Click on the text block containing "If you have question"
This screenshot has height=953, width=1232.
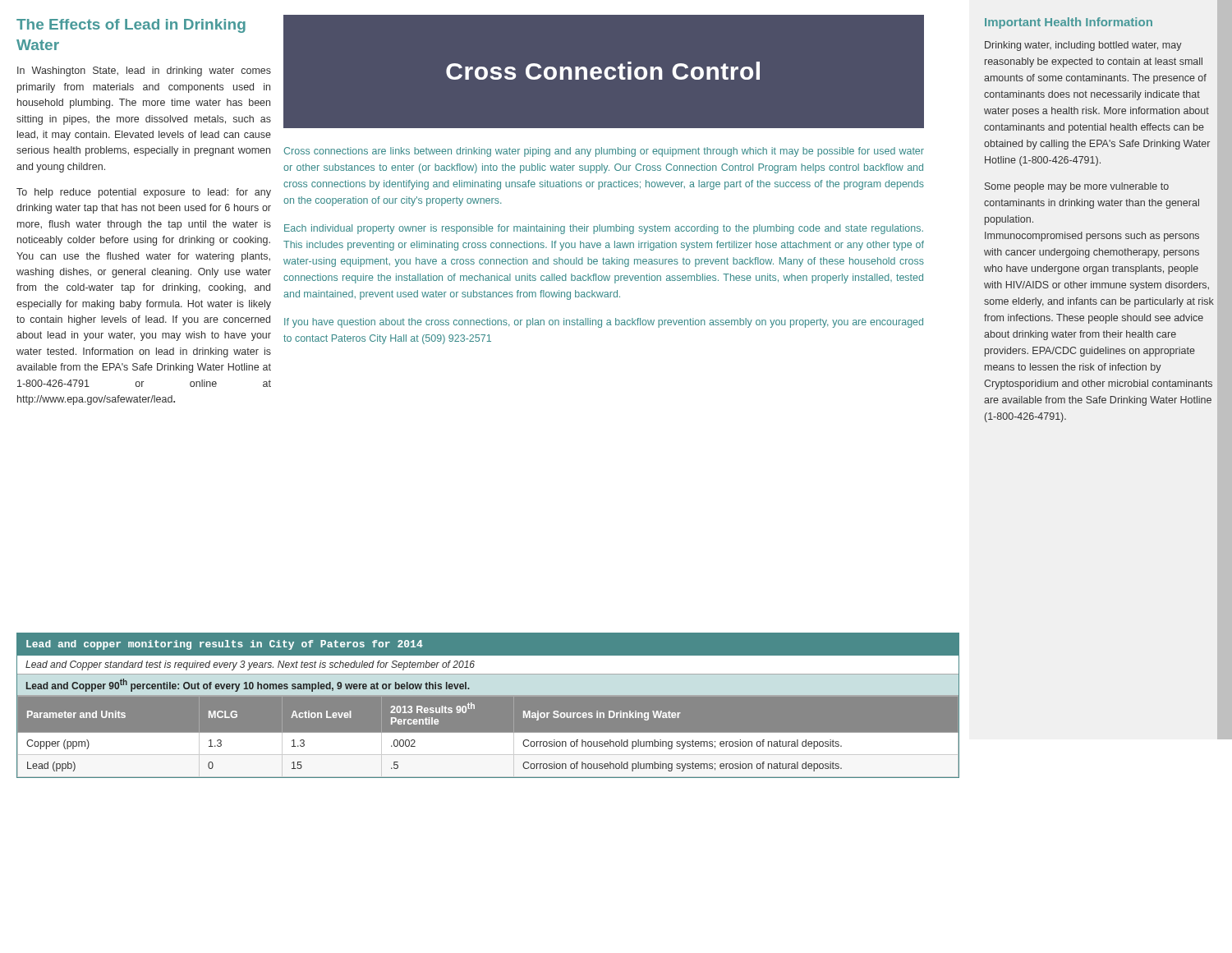pos(604,330)
